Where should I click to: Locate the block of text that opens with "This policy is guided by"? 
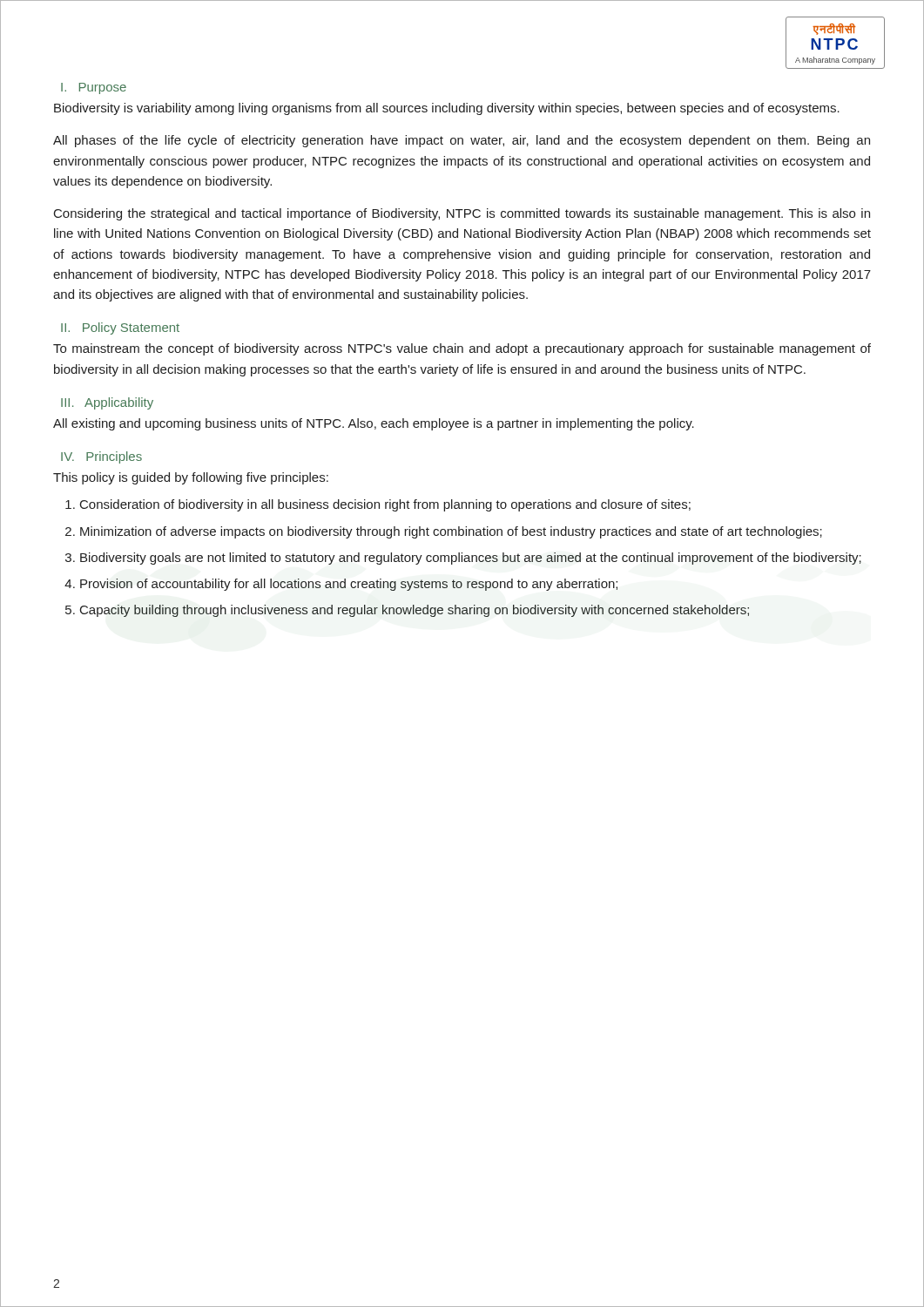click(x=191, y=477)
